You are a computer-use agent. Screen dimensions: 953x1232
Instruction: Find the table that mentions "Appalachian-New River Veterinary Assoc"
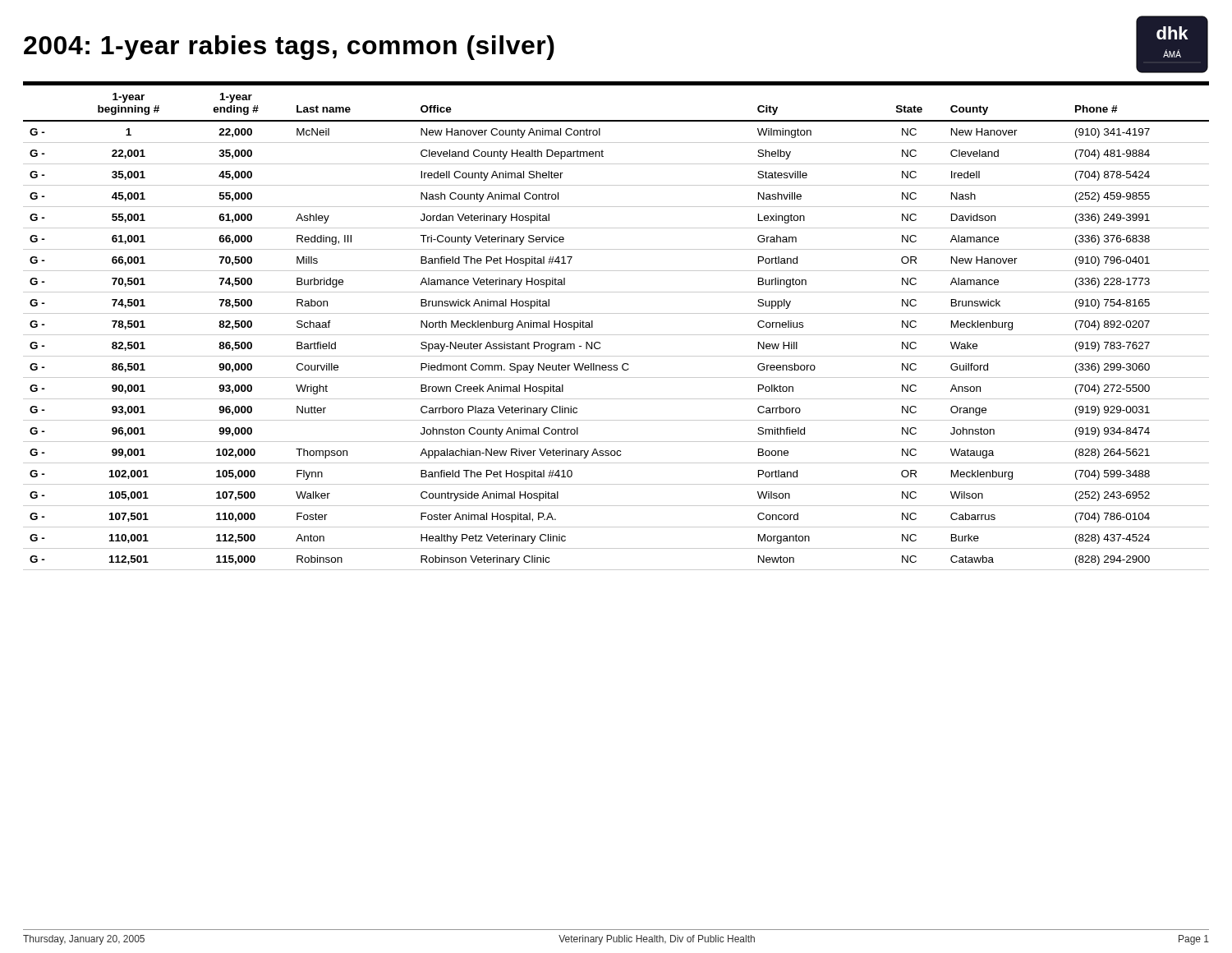[x=616, y=327]
